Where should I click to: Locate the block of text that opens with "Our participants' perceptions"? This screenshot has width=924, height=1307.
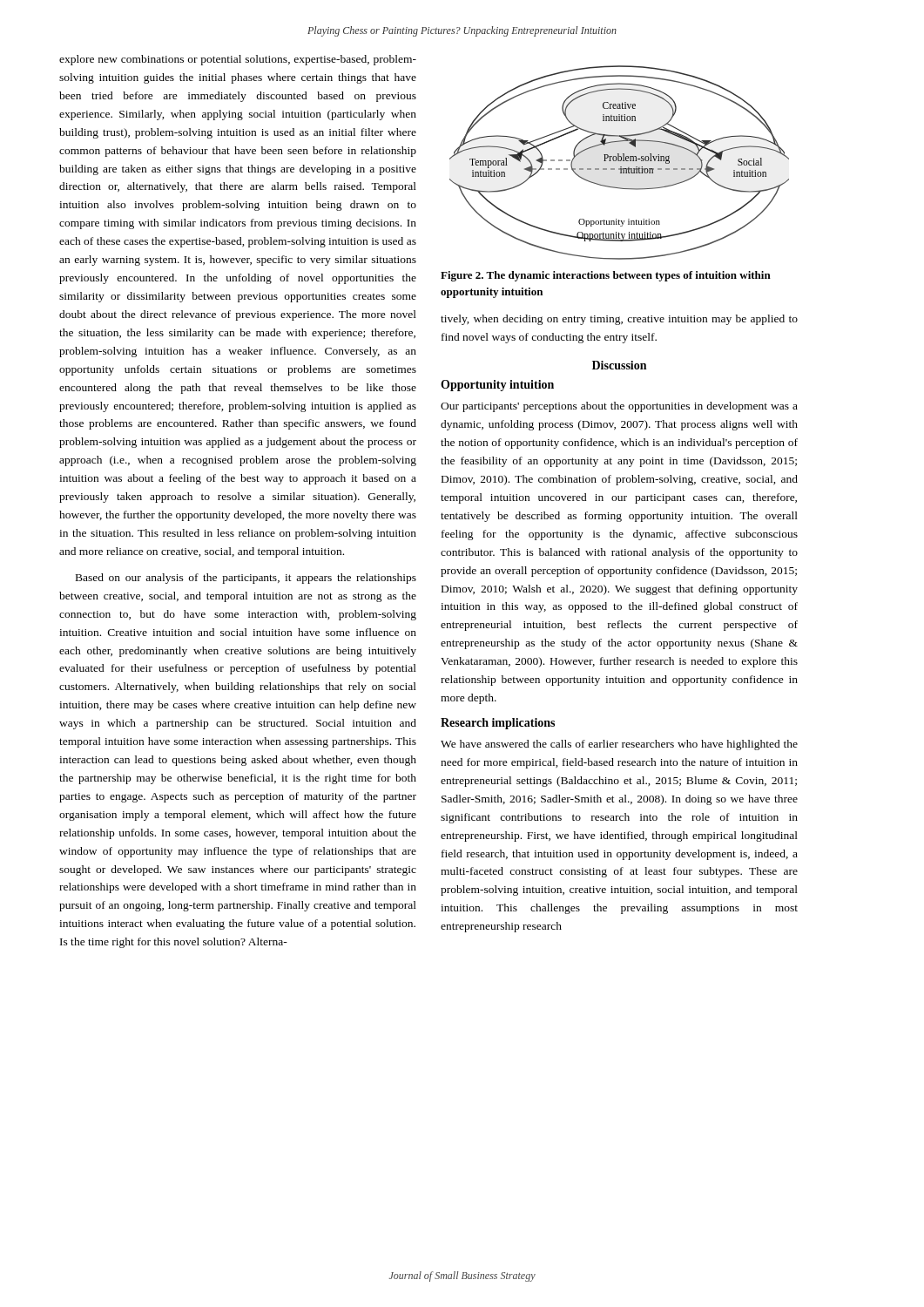click(619, 553)
